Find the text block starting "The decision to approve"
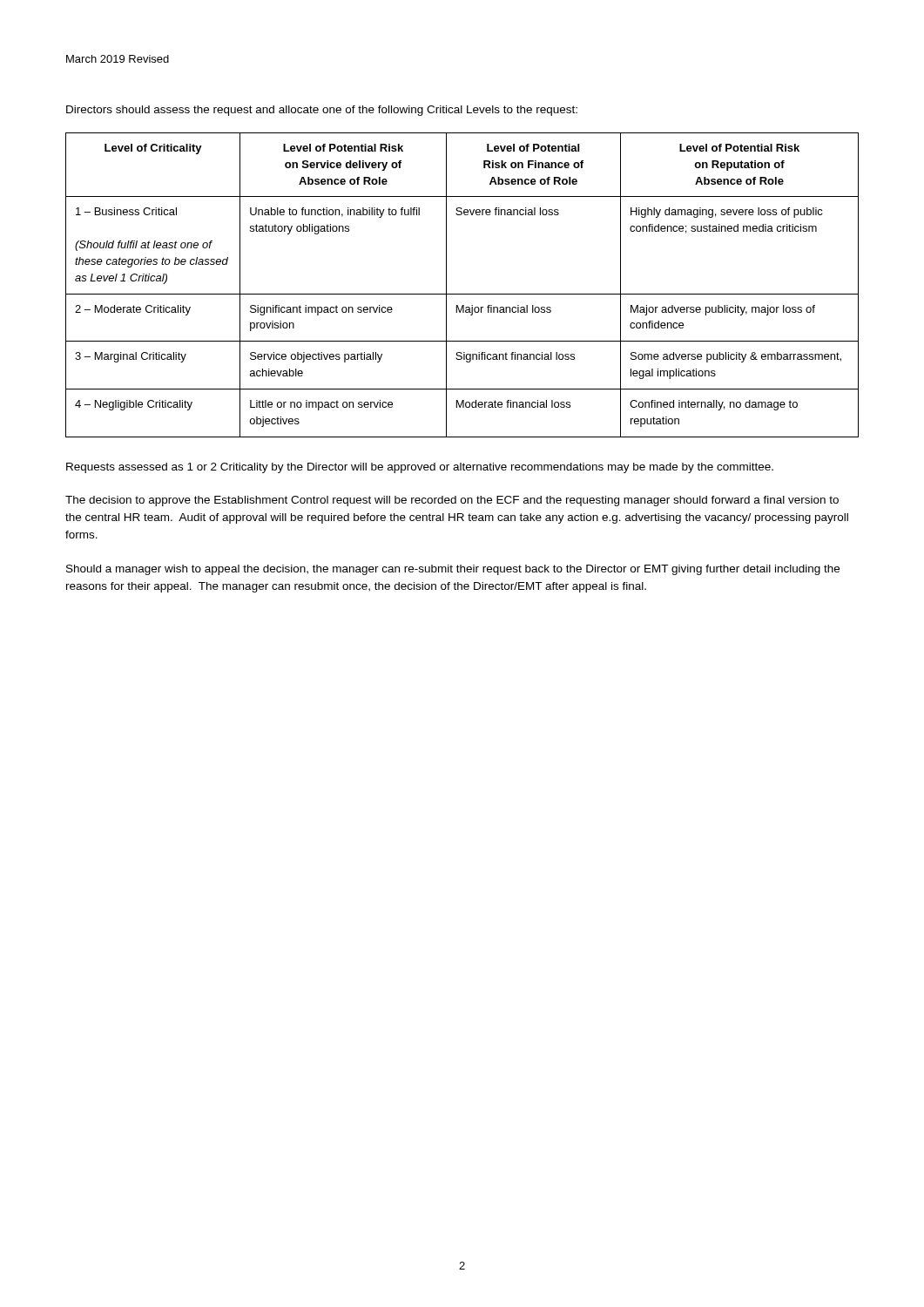The width and height of the screenshot is (924, 1307). click(457, 517)
